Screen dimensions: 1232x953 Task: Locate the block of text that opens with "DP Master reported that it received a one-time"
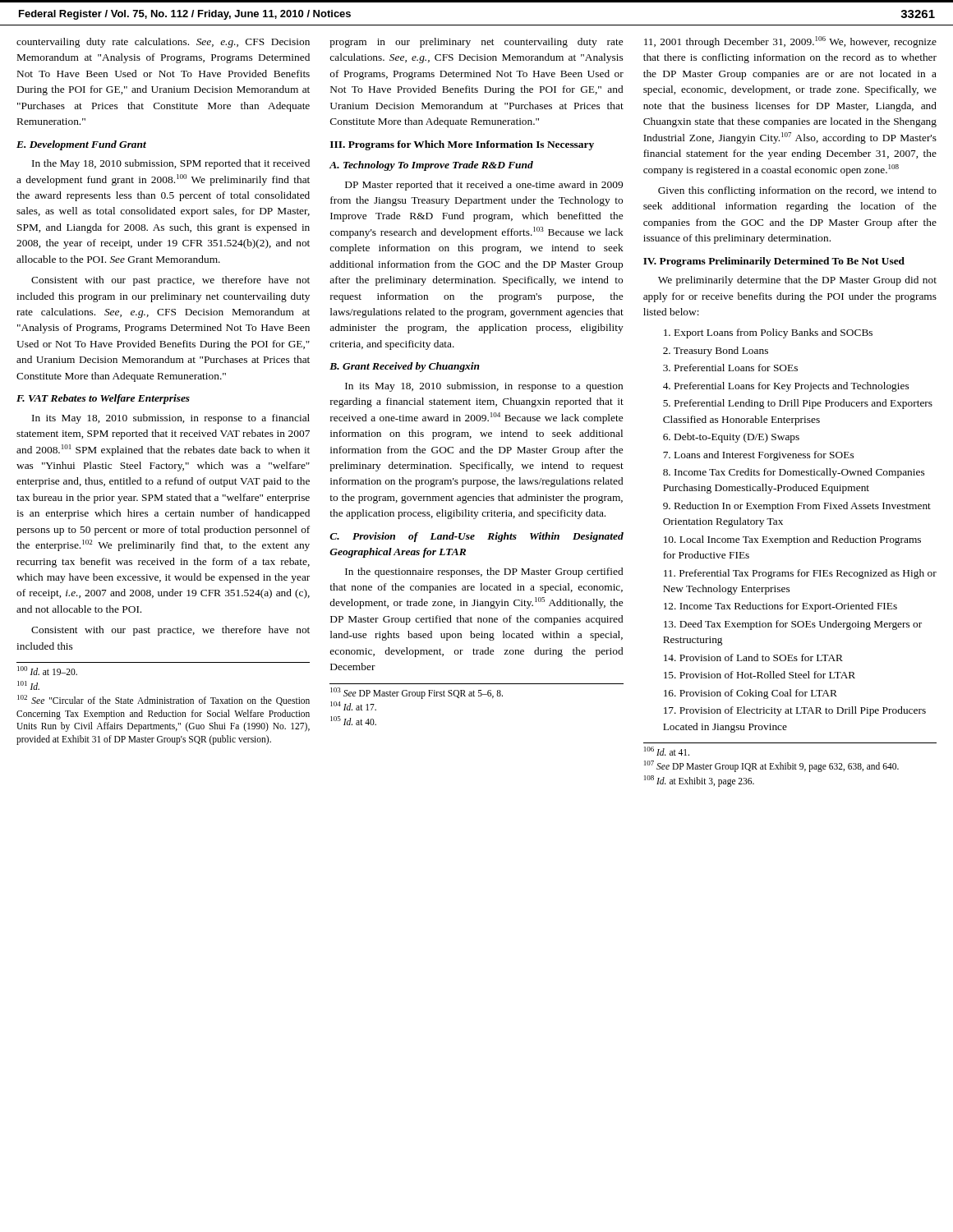click(x=476, y=264)
